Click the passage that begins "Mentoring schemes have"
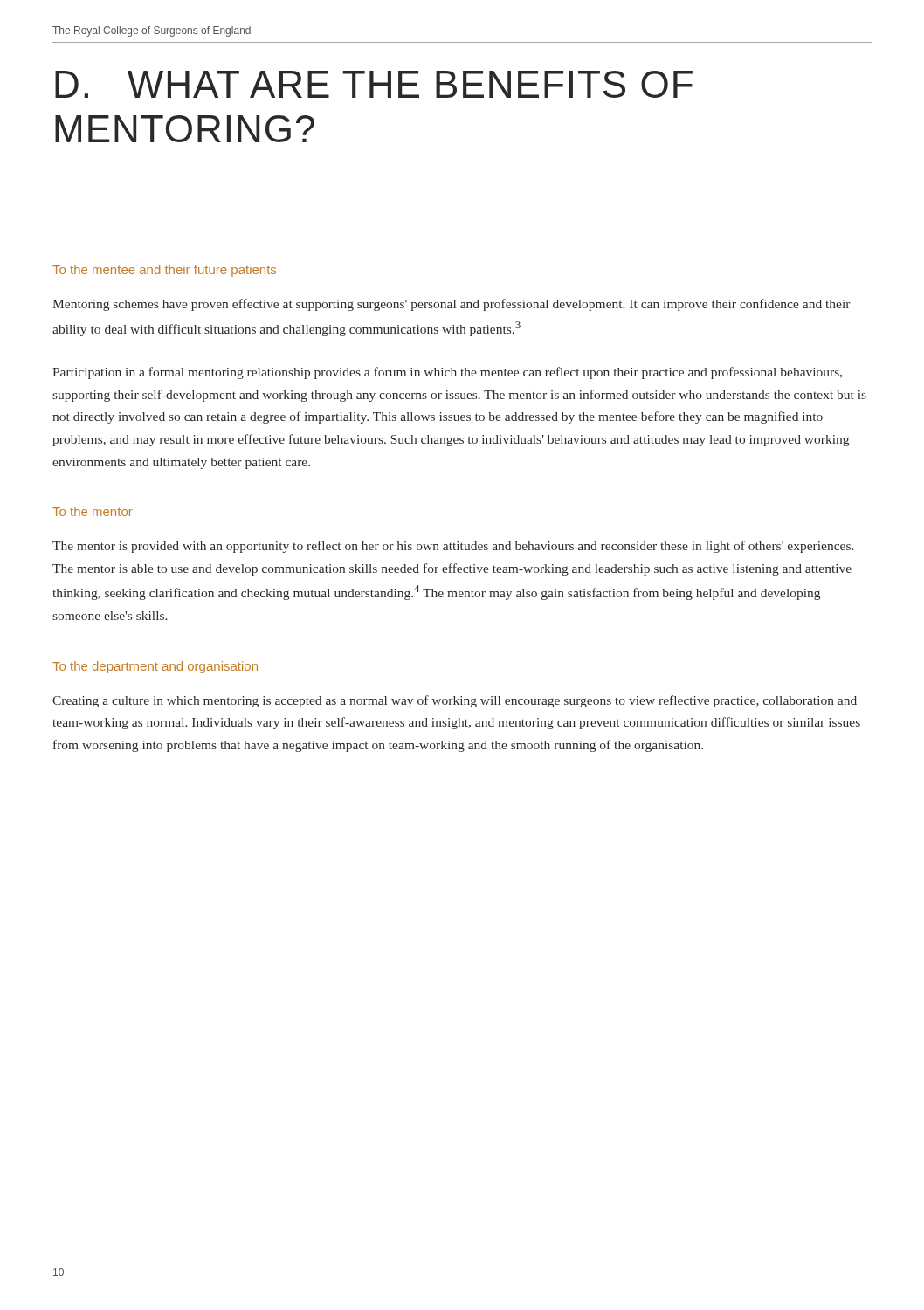This screenshot has width=924, height=1310. [451, 316]
